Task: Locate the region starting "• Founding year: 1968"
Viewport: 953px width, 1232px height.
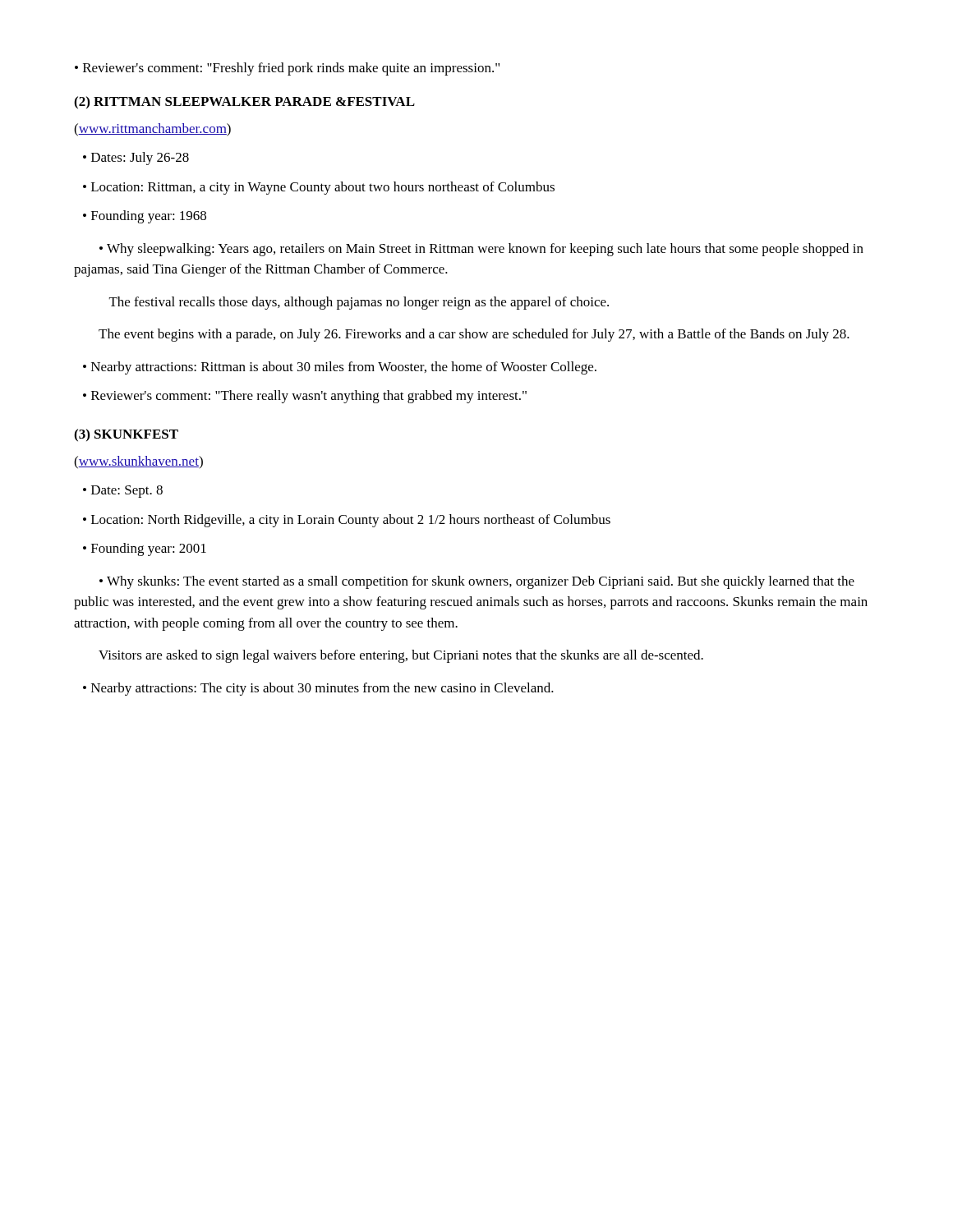Action: coord(145,216)
